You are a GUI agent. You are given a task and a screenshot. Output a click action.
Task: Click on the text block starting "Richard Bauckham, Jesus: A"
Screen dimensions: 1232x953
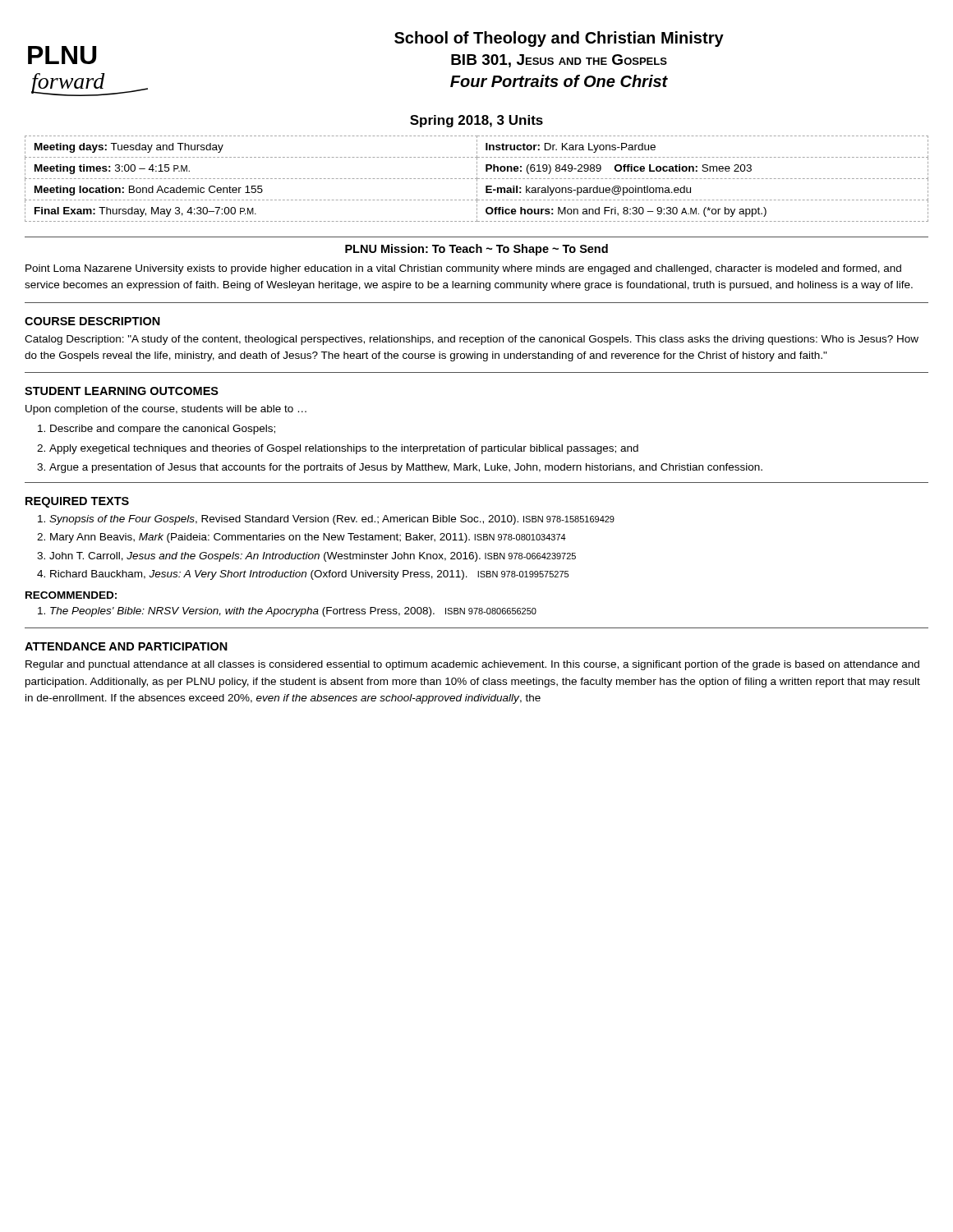point(309,573)
